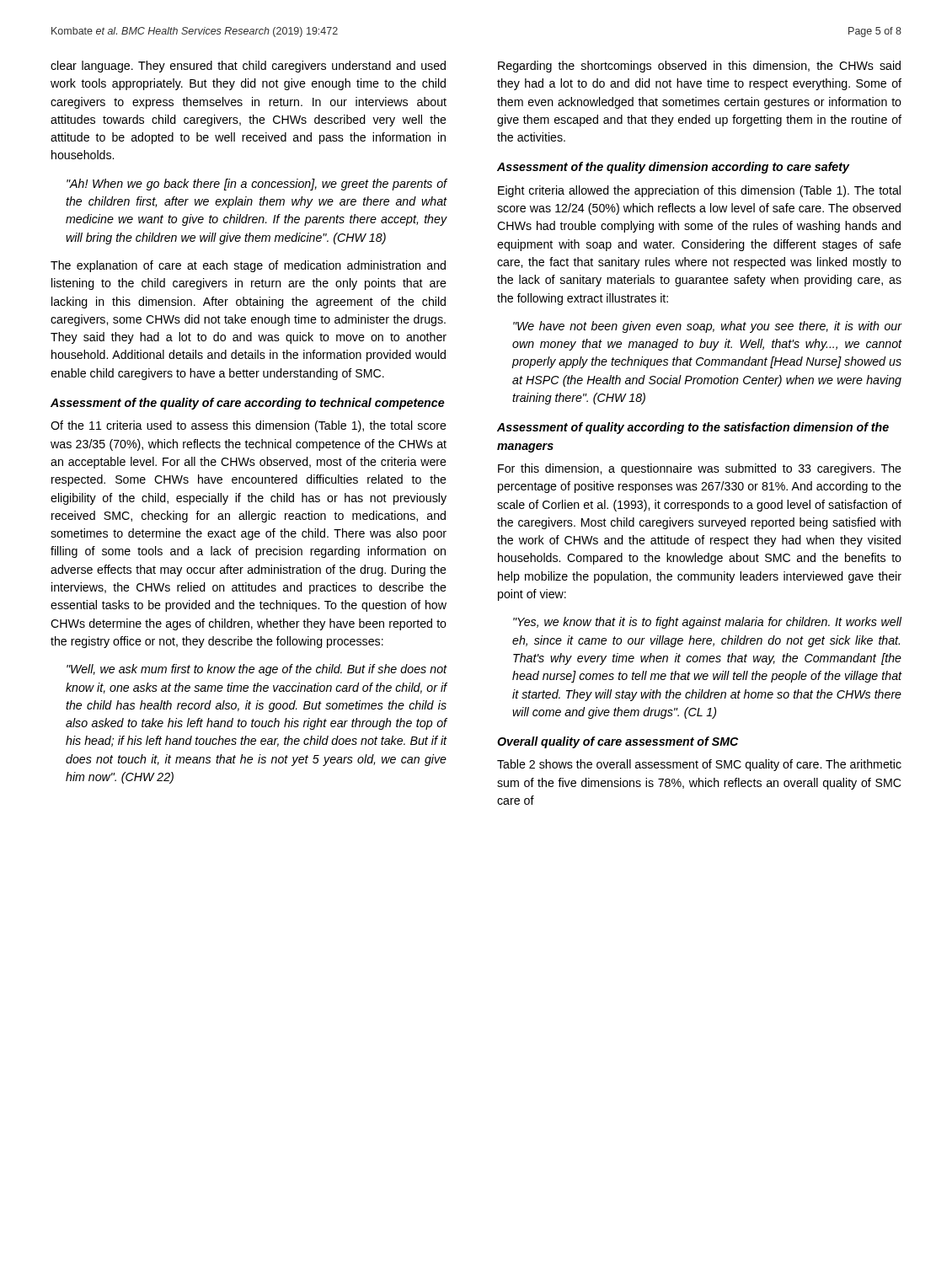952x1264 pixels.
Task: Click on the block starting "The explanation of care at"
Action: point(249,319)
